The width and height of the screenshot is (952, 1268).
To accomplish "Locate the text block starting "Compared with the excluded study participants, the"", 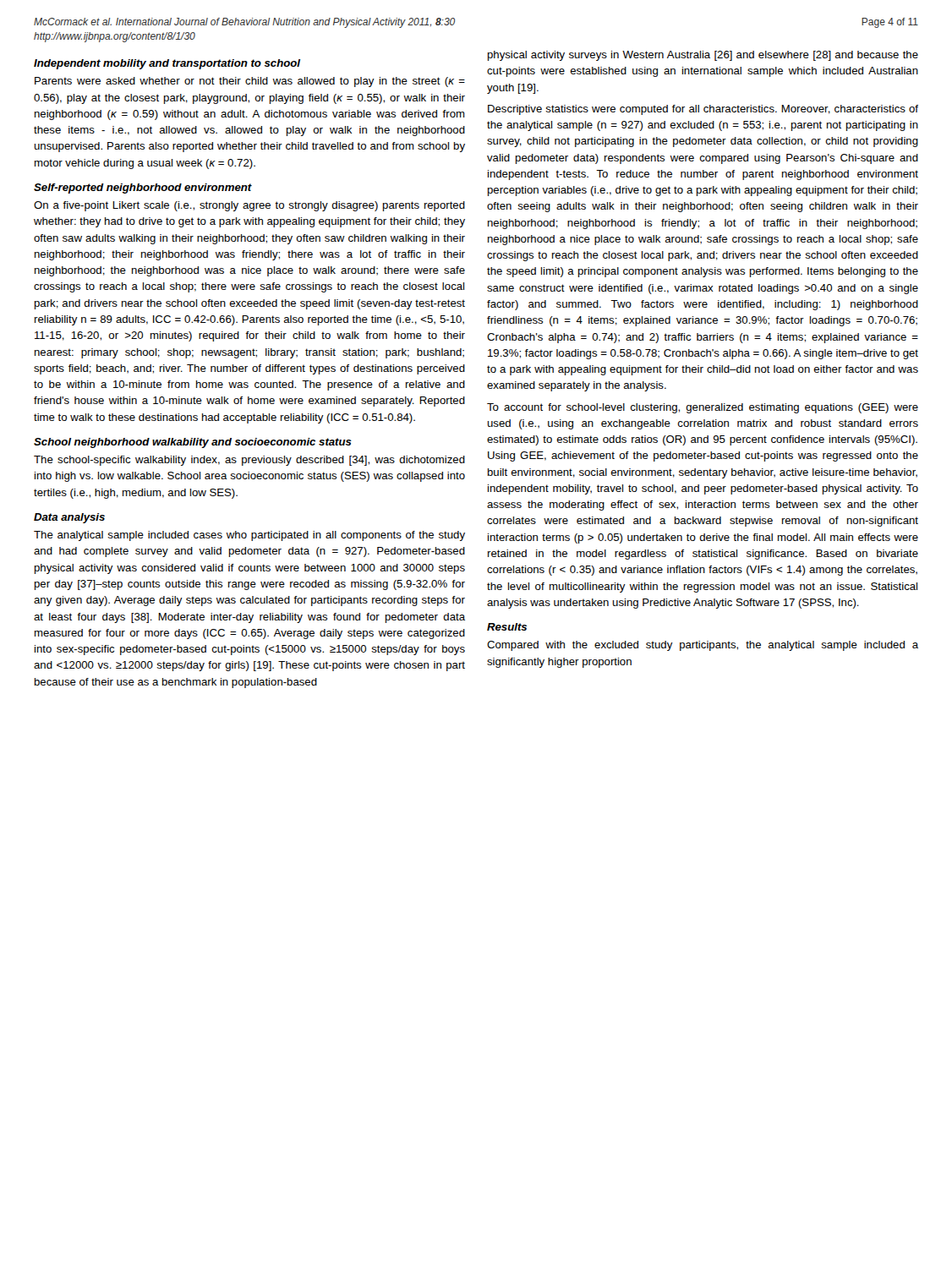I will pyautogui.click(x=703, y=653).
